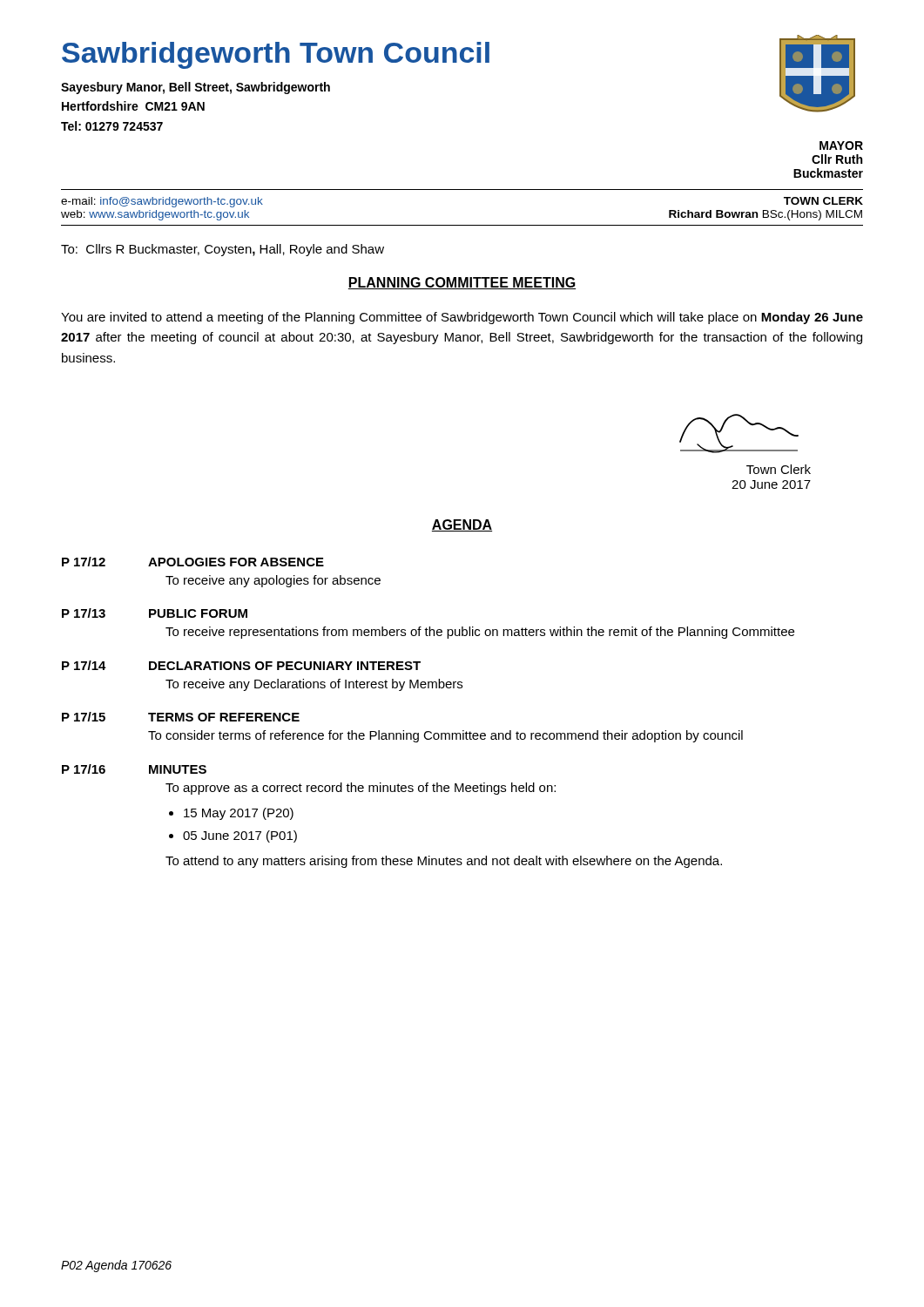
Task: Find the block on this page that starts "P 17/15 TERMS OF REFERENCE"
Action: 462,728
